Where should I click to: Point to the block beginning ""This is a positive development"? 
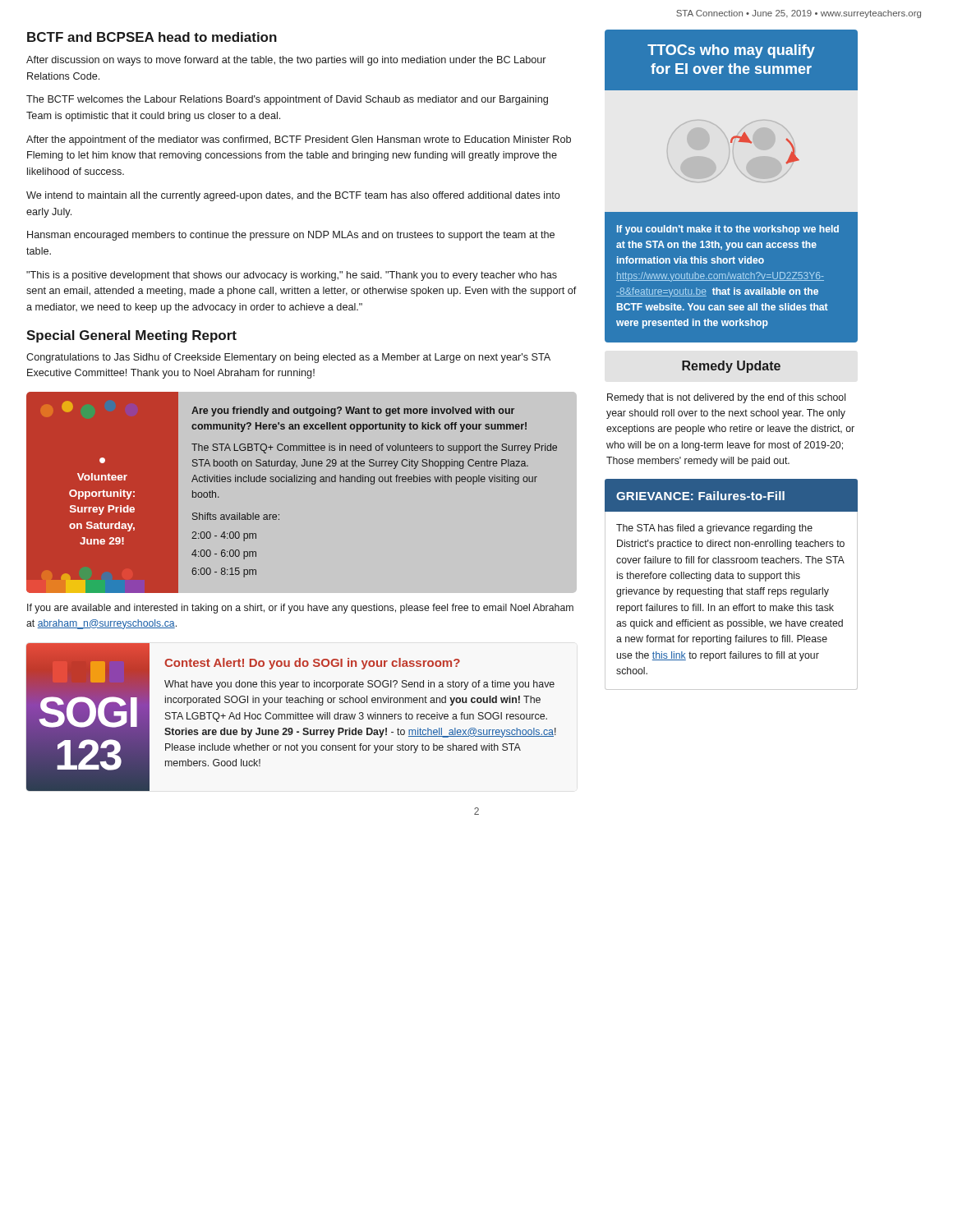tap(301, 291)
